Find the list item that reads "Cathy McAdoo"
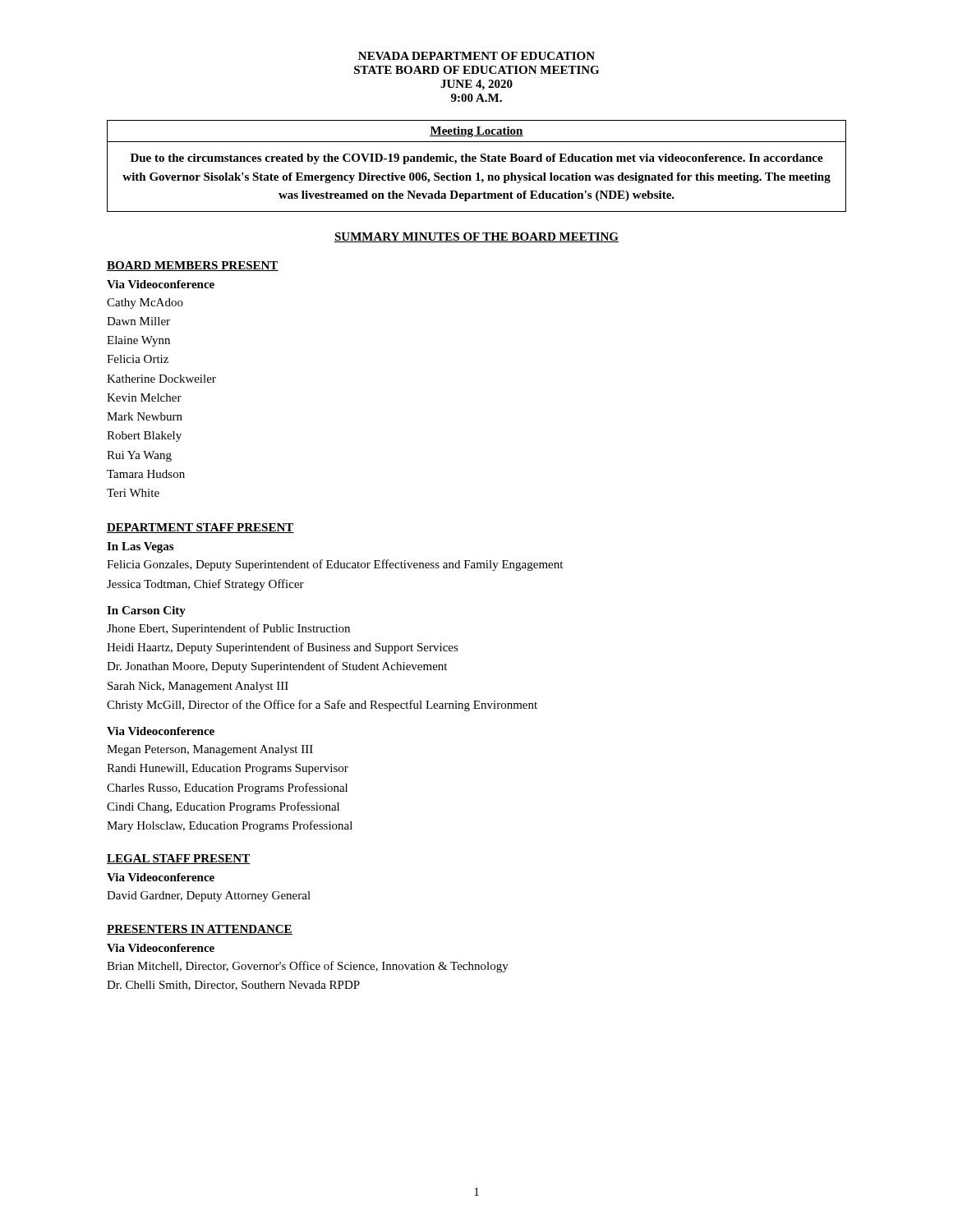The height and width of the screenshot is (1232, 953). click(145, 302)
